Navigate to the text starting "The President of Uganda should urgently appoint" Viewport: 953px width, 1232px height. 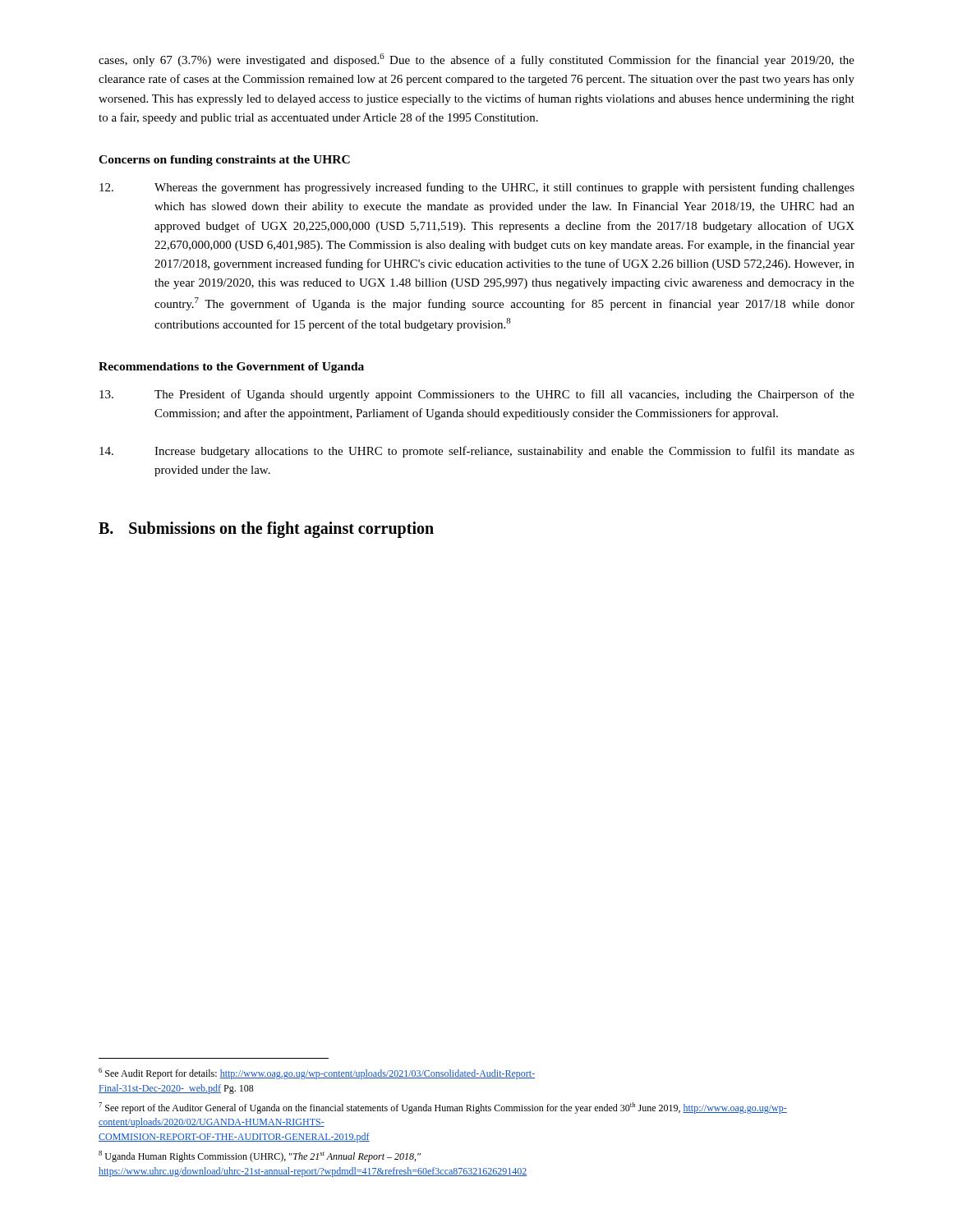(x=476, y=404)
